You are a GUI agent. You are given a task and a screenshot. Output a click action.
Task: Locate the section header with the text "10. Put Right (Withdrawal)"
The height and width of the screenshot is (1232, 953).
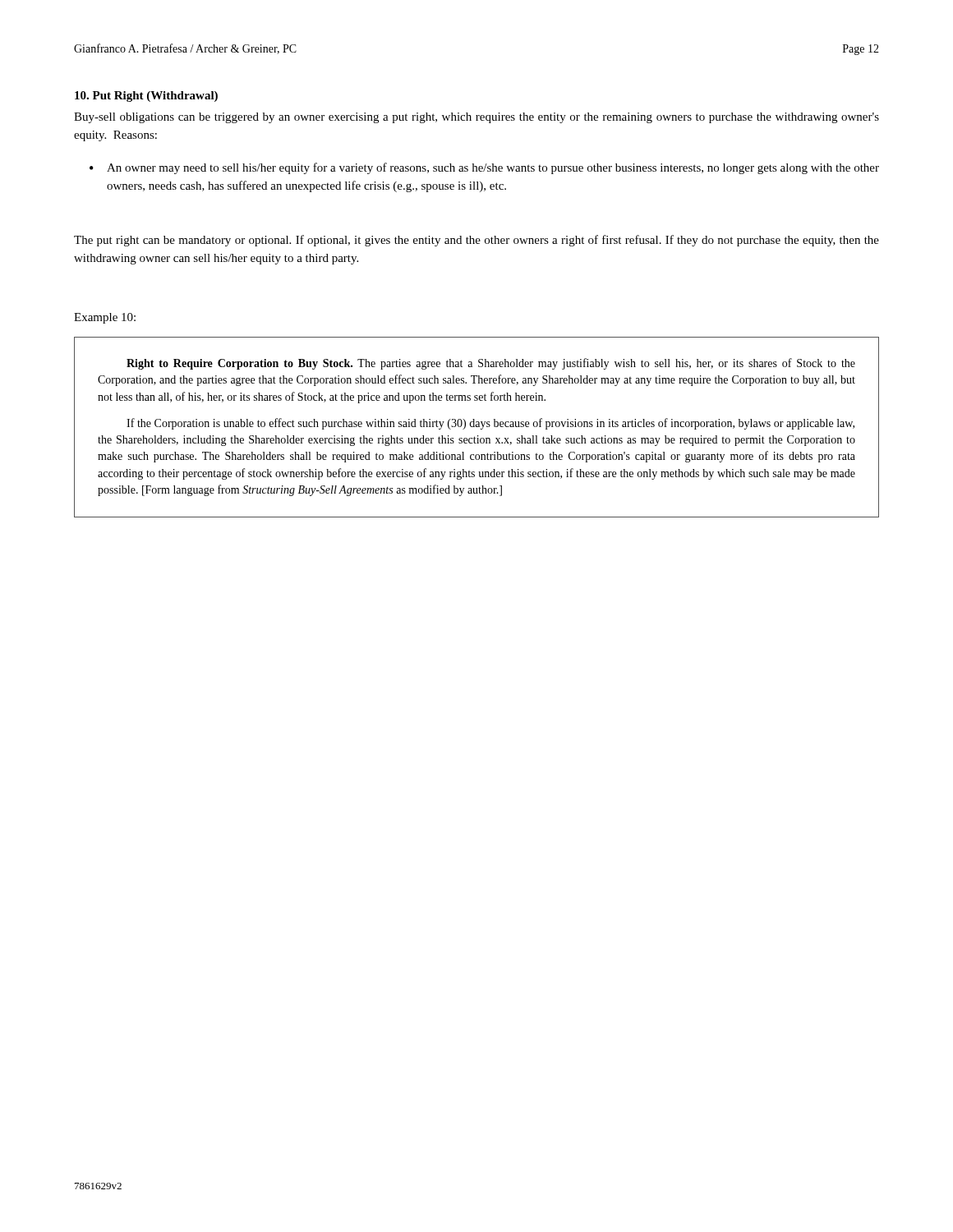click(146, 95)
